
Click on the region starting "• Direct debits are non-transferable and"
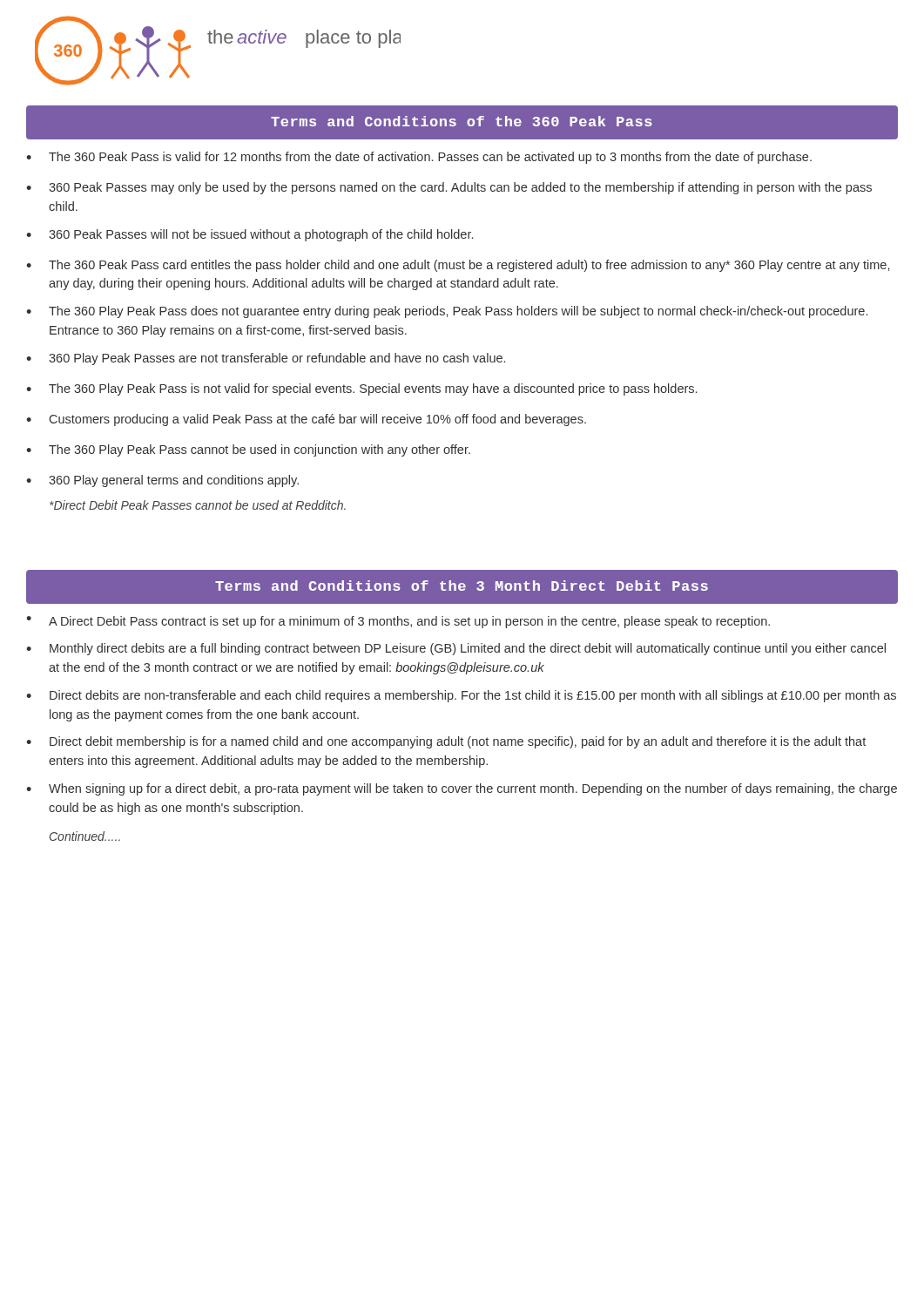coord(462,705)
